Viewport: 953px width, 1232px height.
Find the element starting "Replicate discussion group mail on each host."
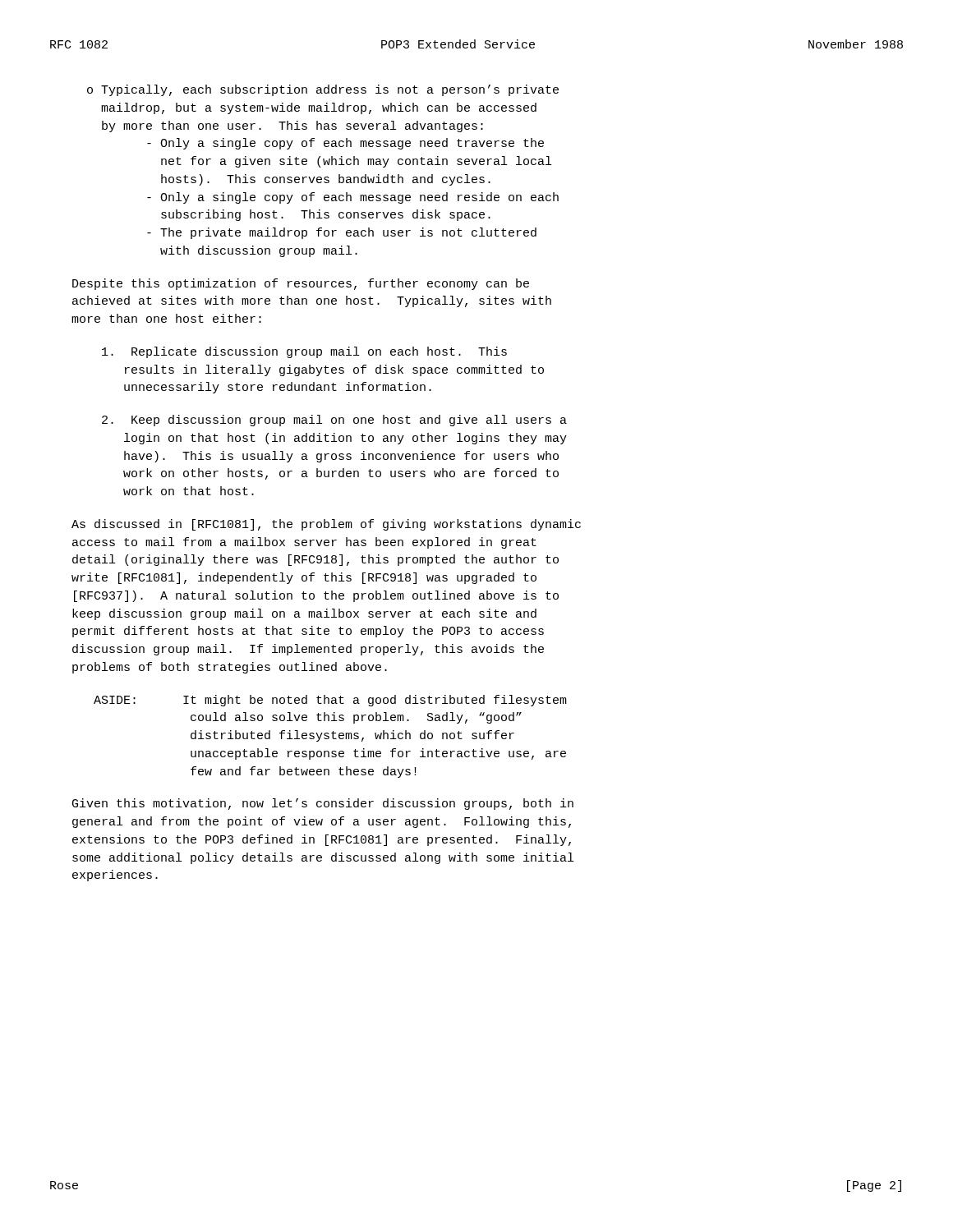(x=297, y=370)
